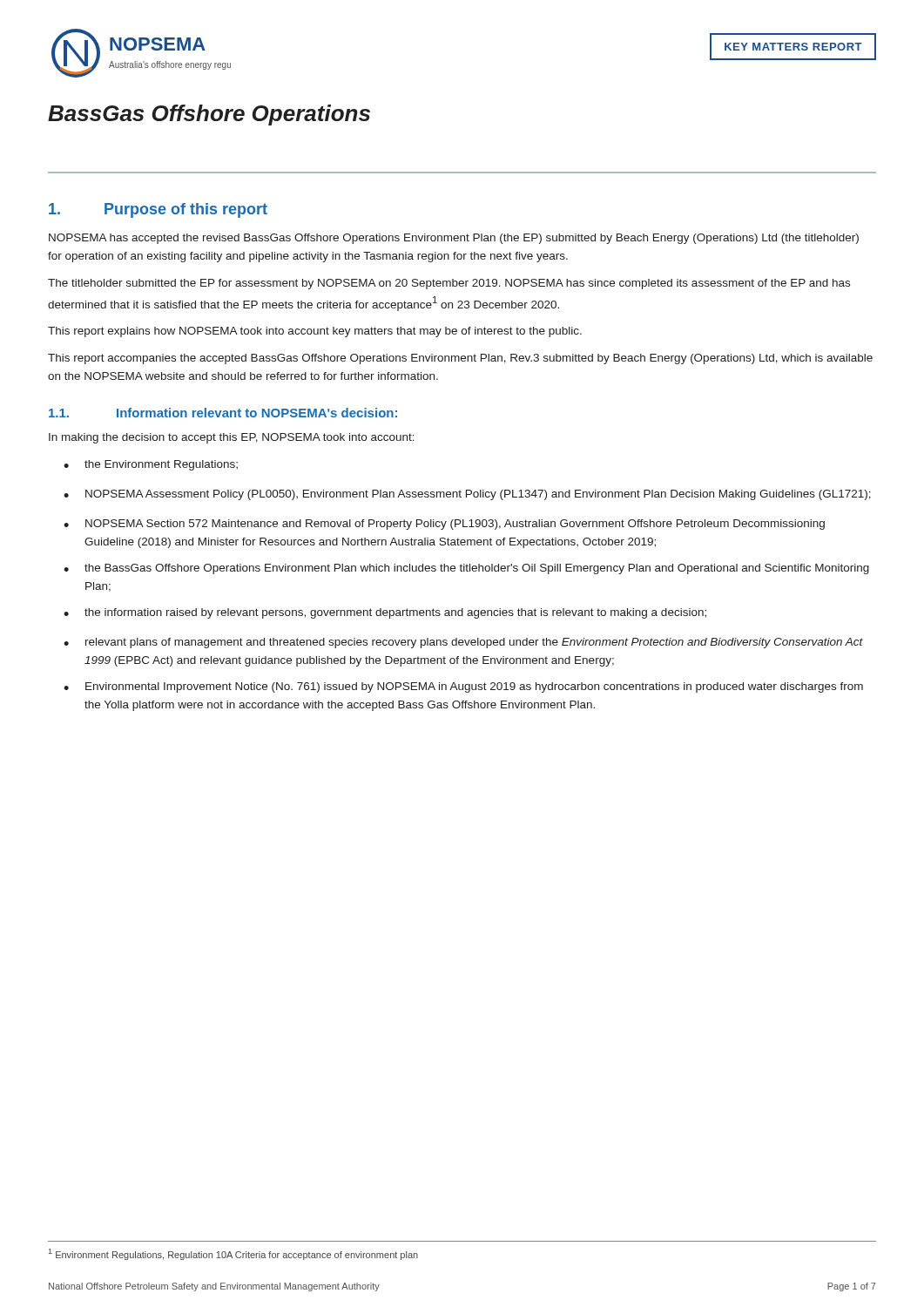Point to "BassGas Offshore Operations"

[209, 113]
